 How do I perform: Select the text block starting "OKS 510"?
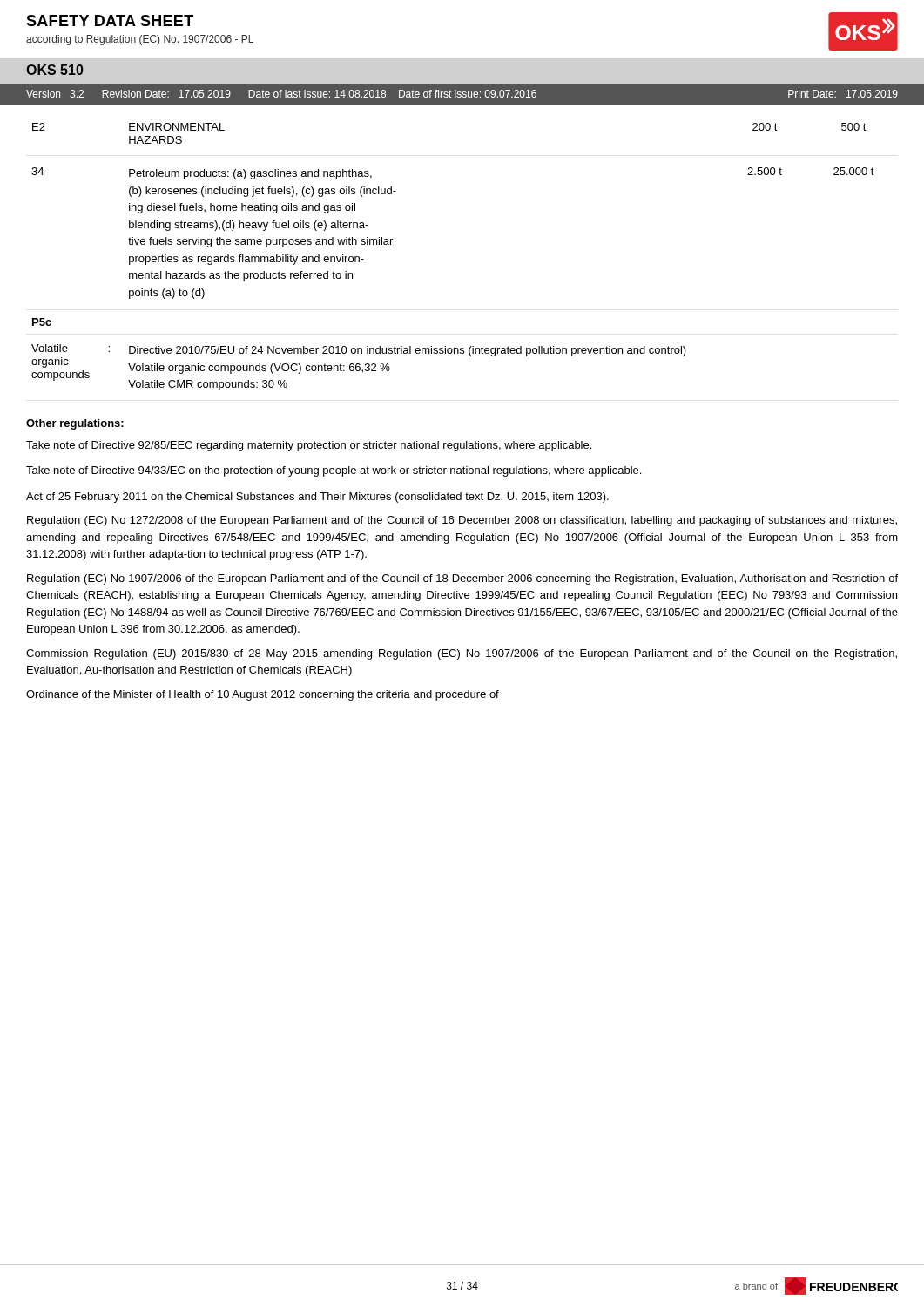coord(55,70)
